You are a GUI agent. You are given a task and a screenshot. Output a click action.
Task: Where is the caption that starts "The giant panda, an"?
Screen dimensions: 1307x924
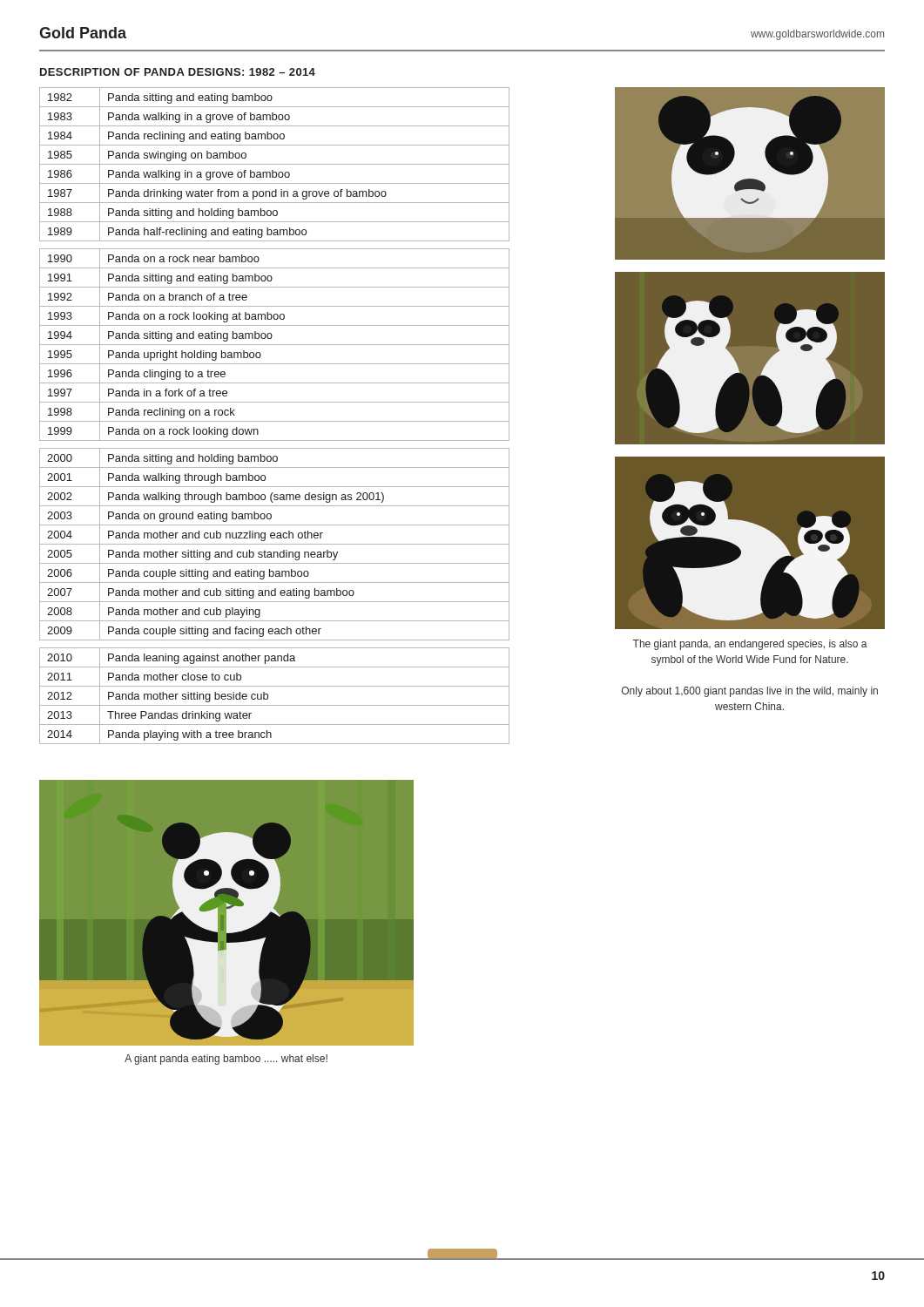750,675
